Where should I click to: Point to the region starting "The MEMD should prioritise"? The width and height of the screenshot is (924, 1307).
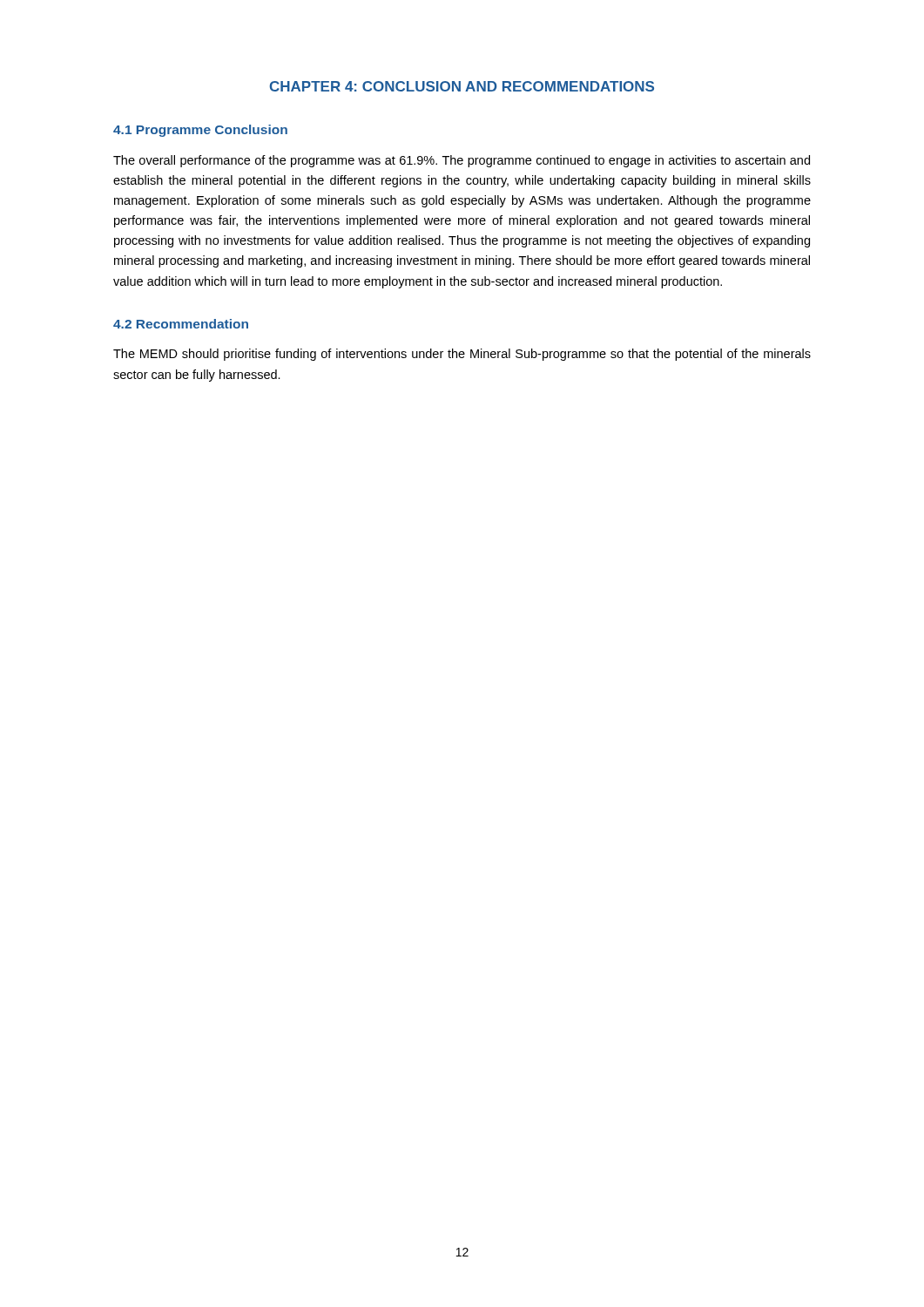462,365
